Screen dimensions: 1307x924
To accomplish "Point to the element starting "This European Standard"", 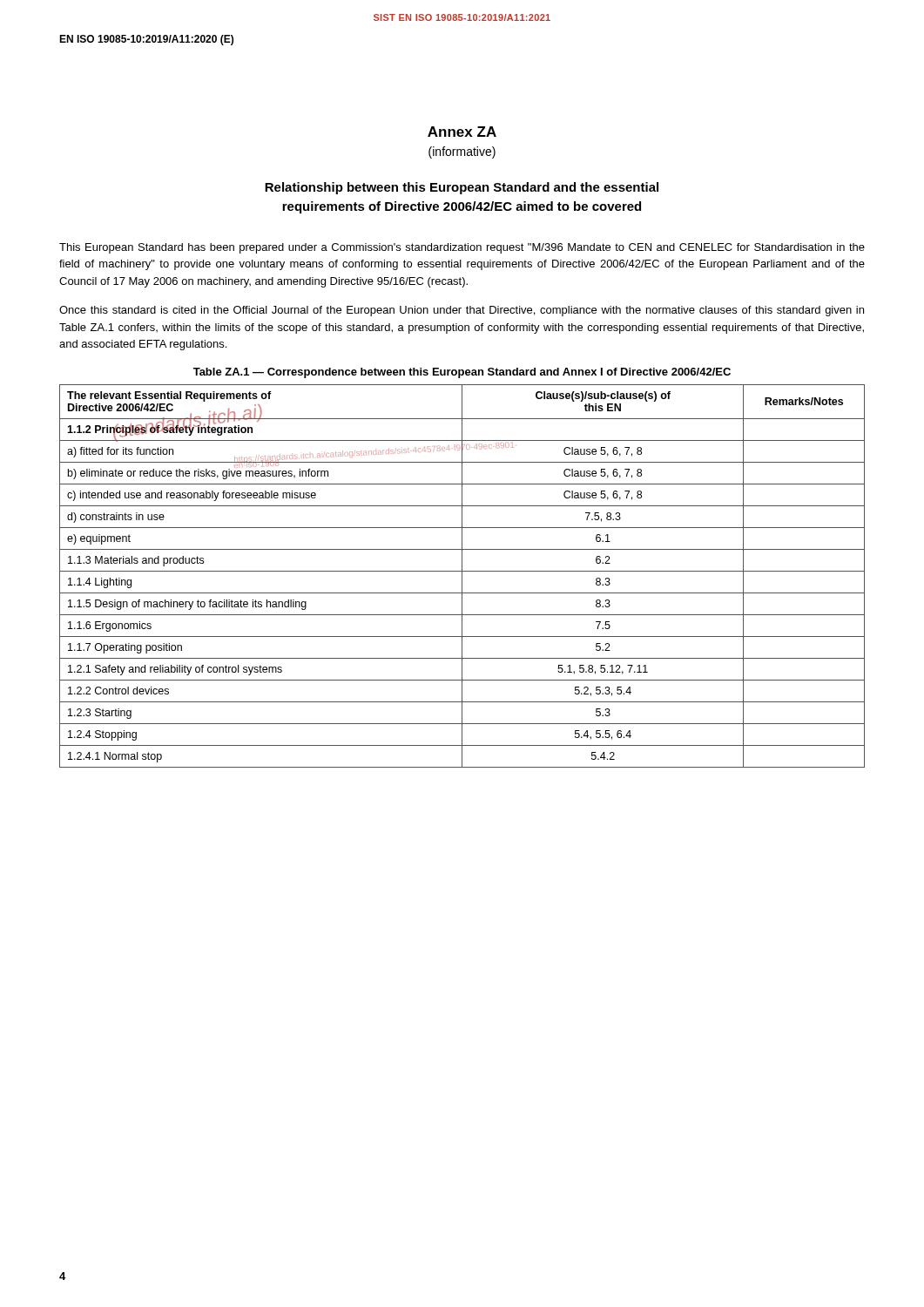I will (x=462, y=264).
